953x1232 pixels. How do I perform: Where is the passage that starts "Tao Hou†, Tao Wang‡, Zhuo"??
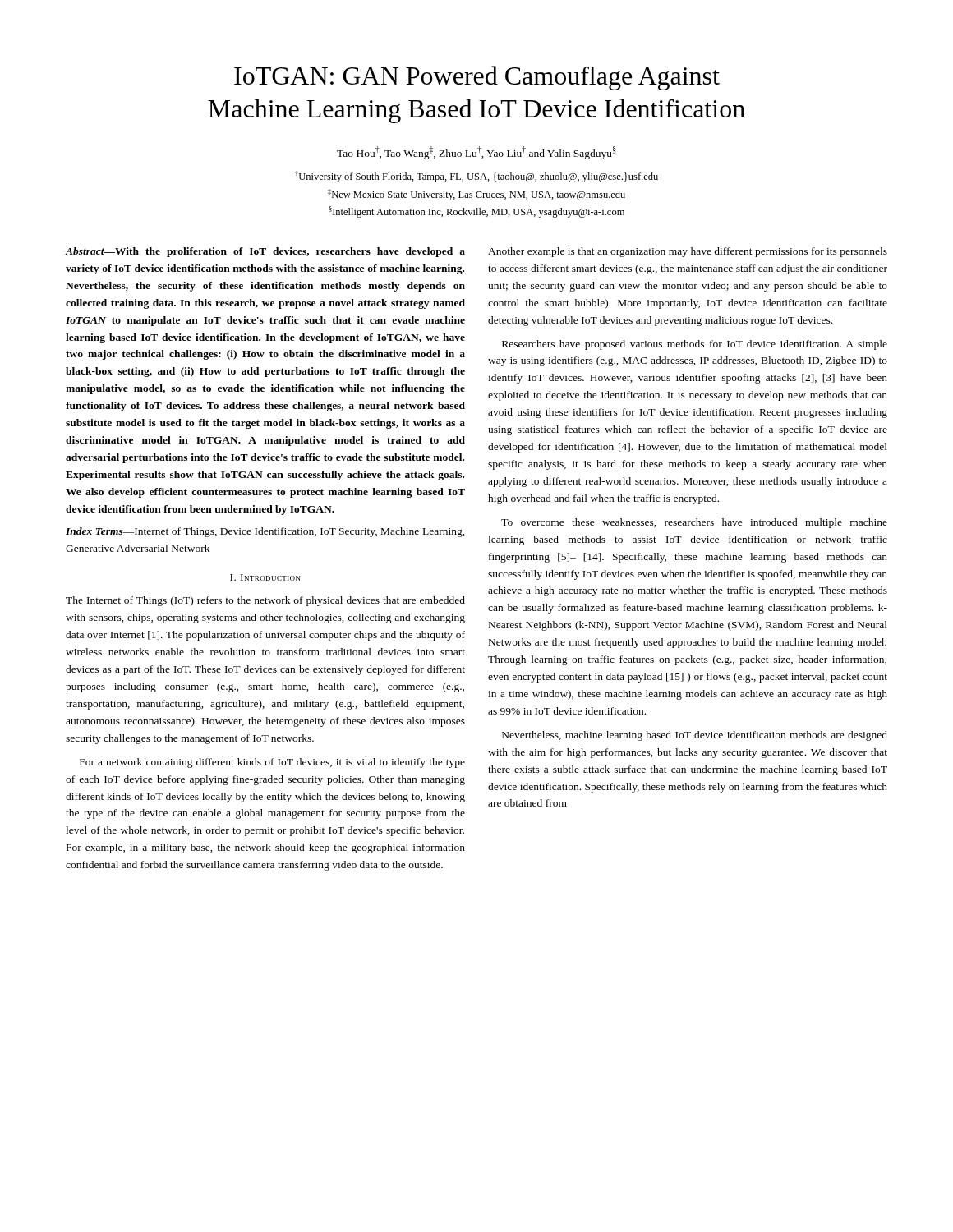point(476,152)
